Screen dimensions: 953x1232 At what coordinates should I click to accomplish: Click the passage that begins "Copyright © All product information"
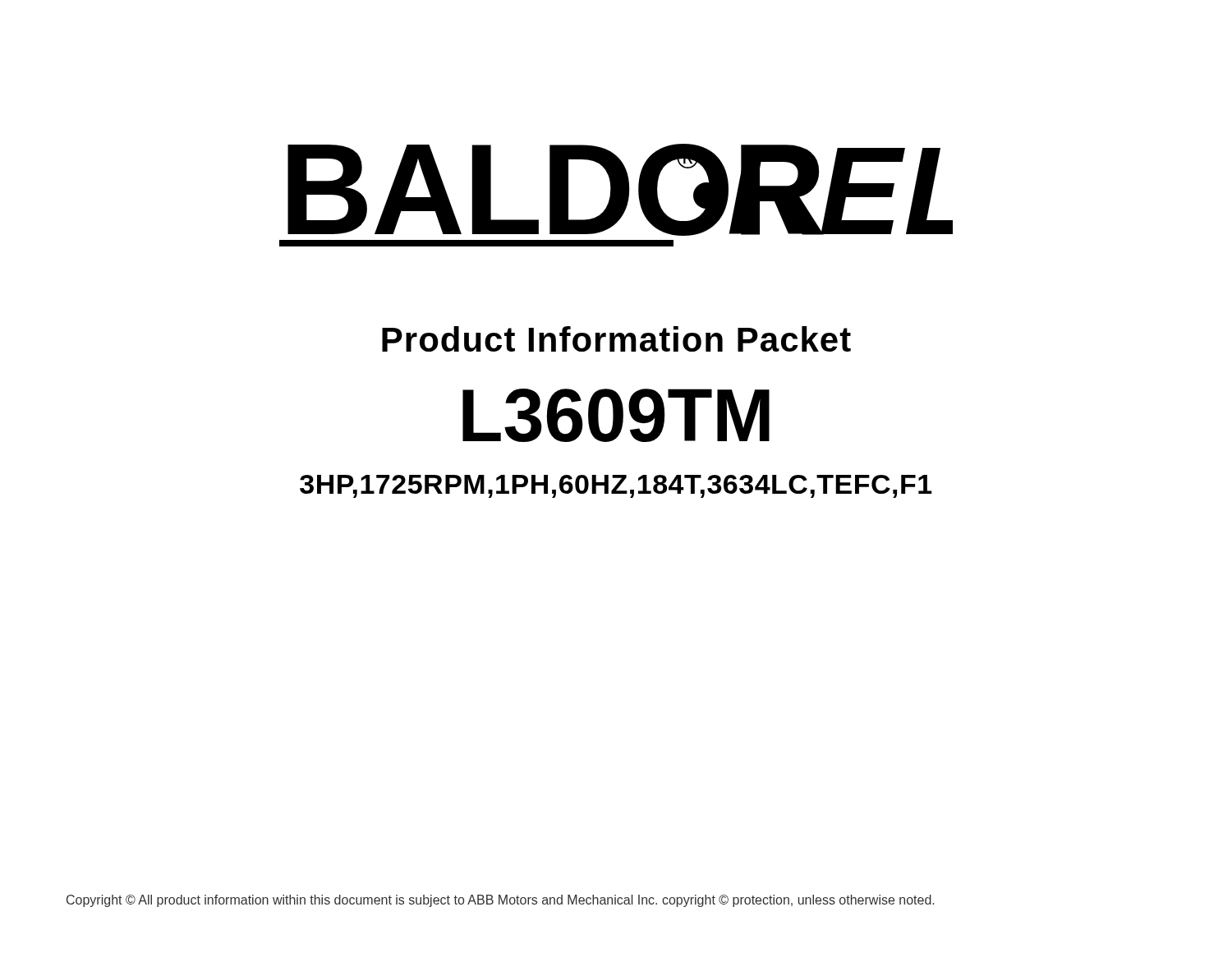[x=500, y=900]
